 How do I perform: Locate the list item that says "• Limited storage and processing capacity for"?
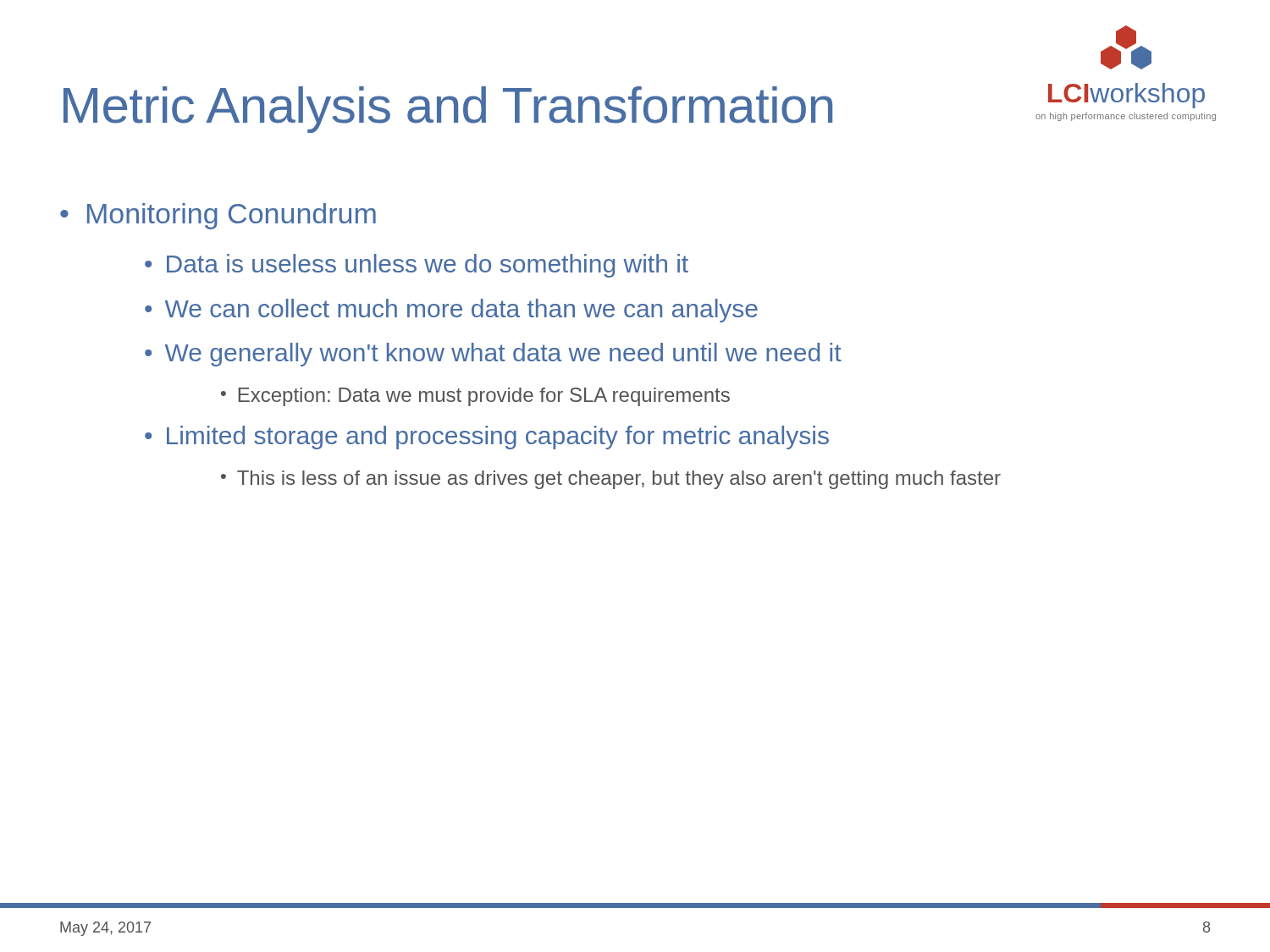(487, 436)
